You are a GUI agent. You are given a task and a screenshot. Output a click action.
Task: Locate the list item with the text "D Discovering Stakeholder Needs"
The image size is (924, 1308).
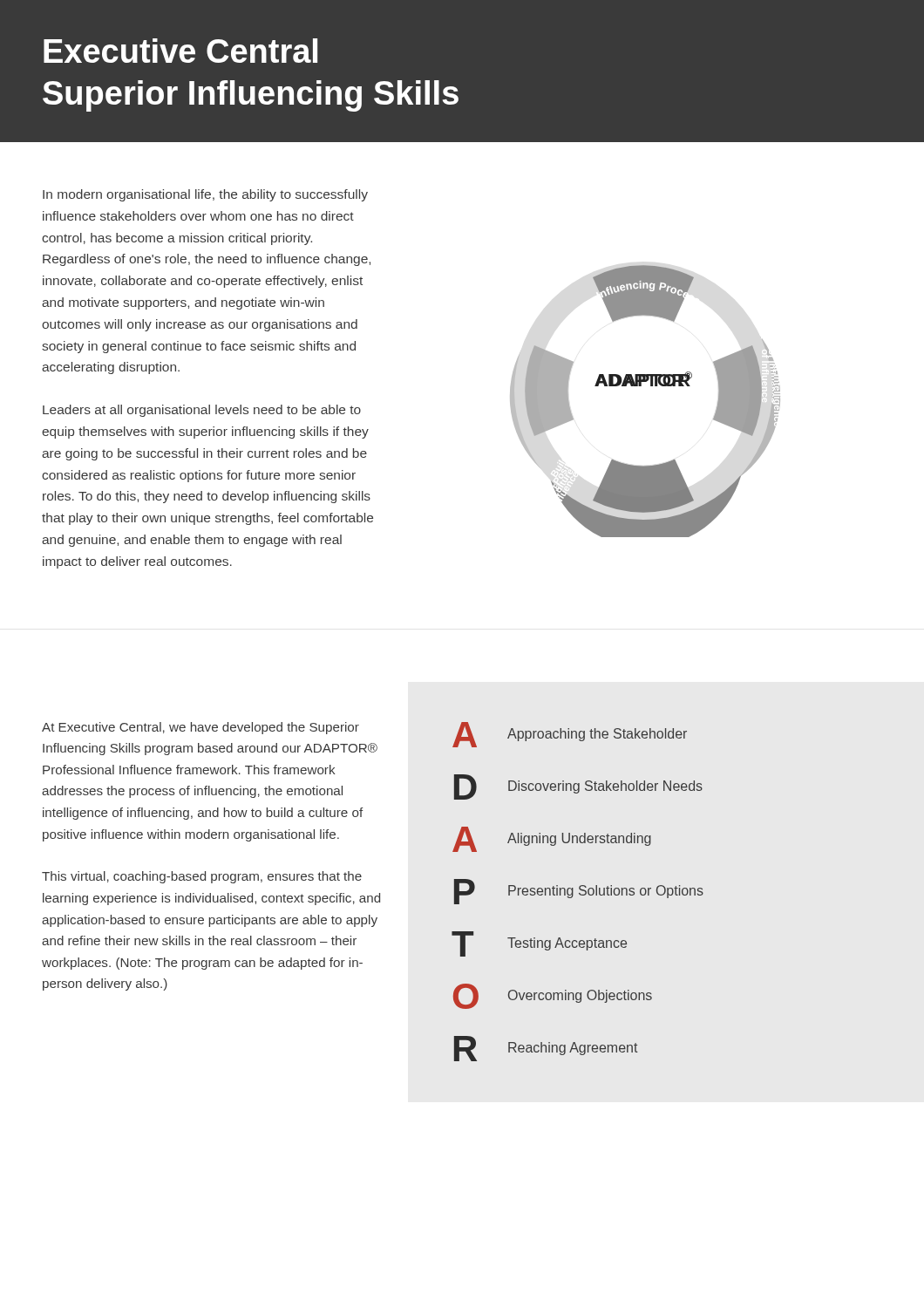click(x=577, y=787)
